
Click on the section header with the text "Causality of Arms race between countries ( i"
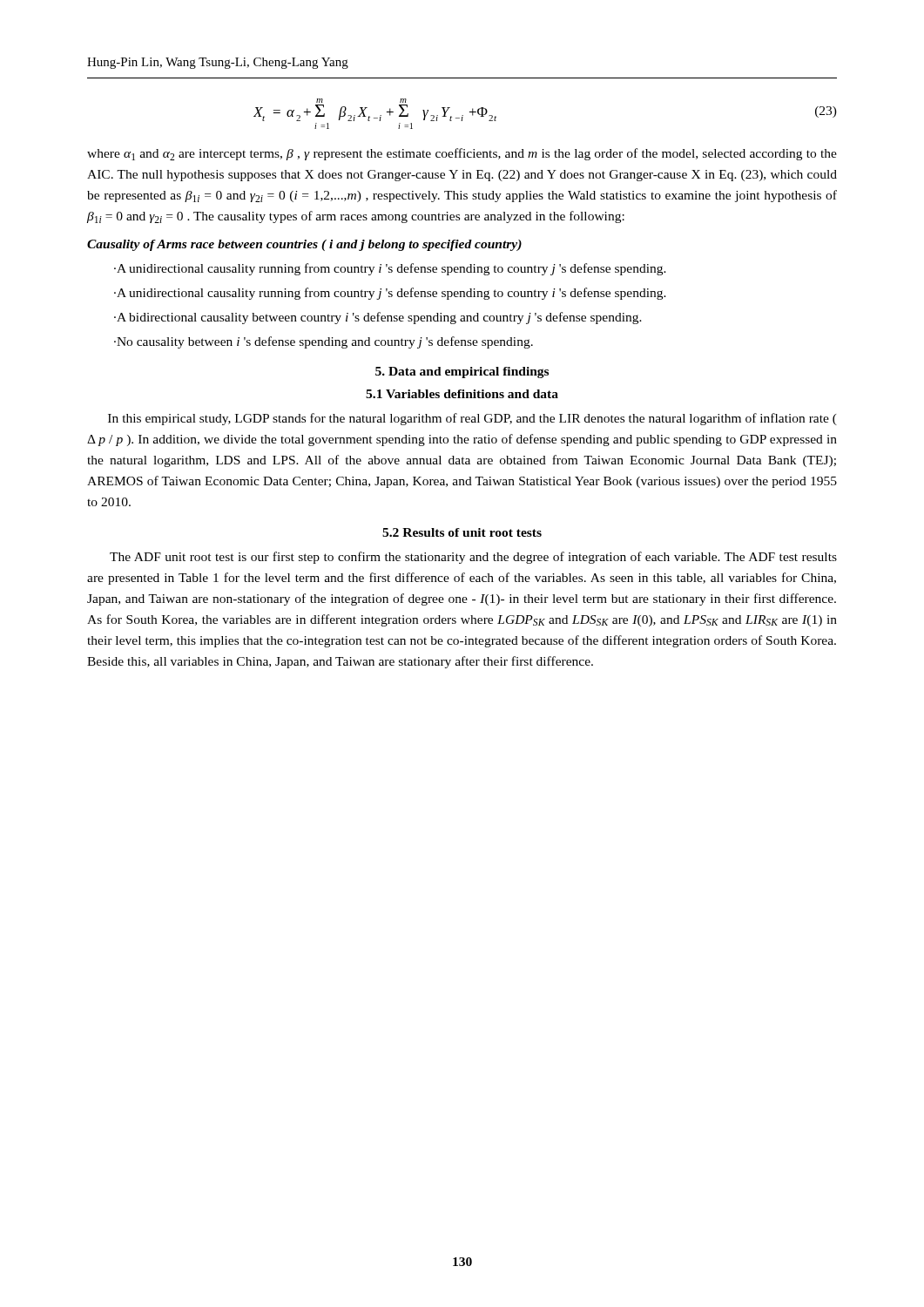(x=305, y=244)
